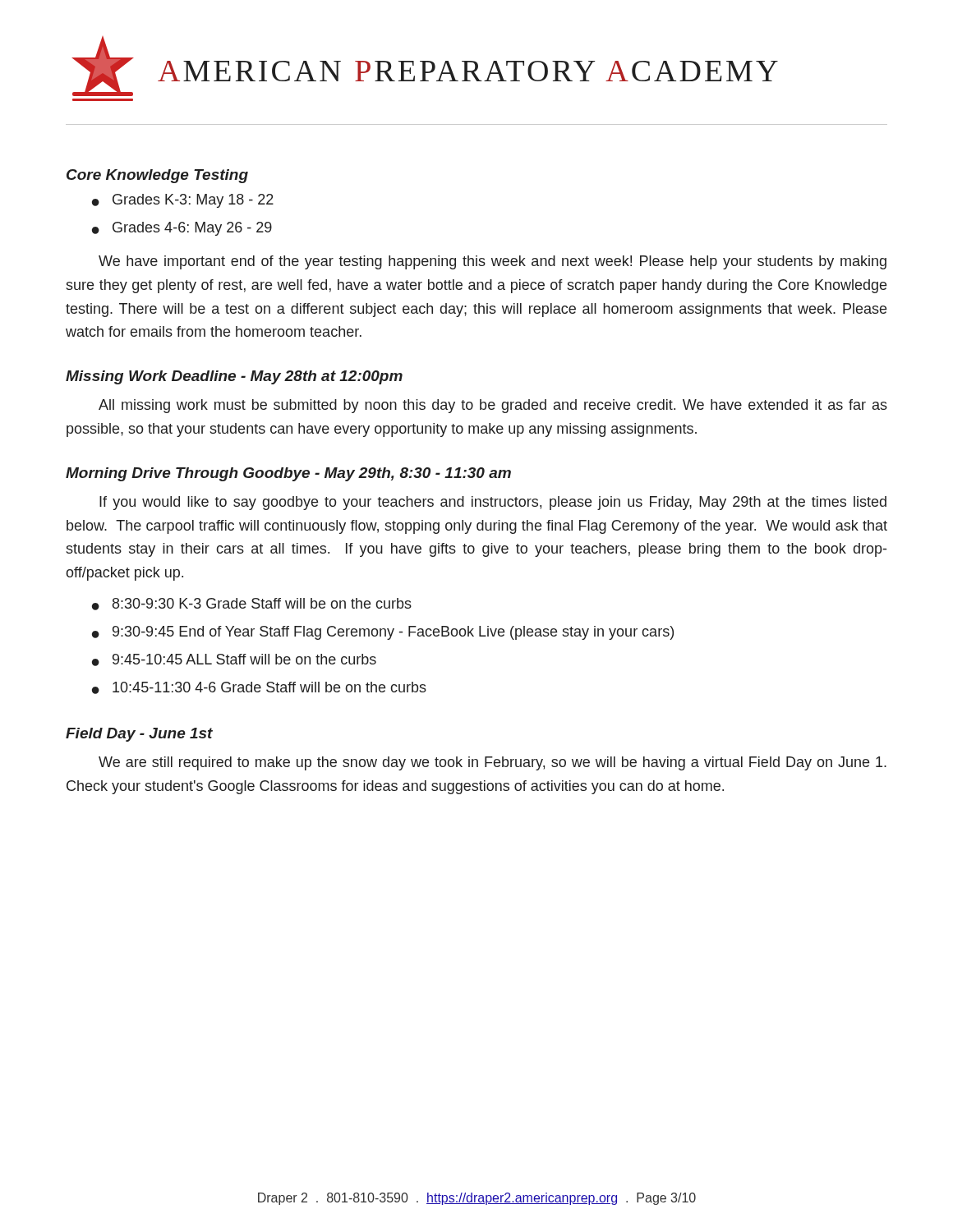
Task: Locate the region starting "We are still required to make up"
Action: pos(476,774)
